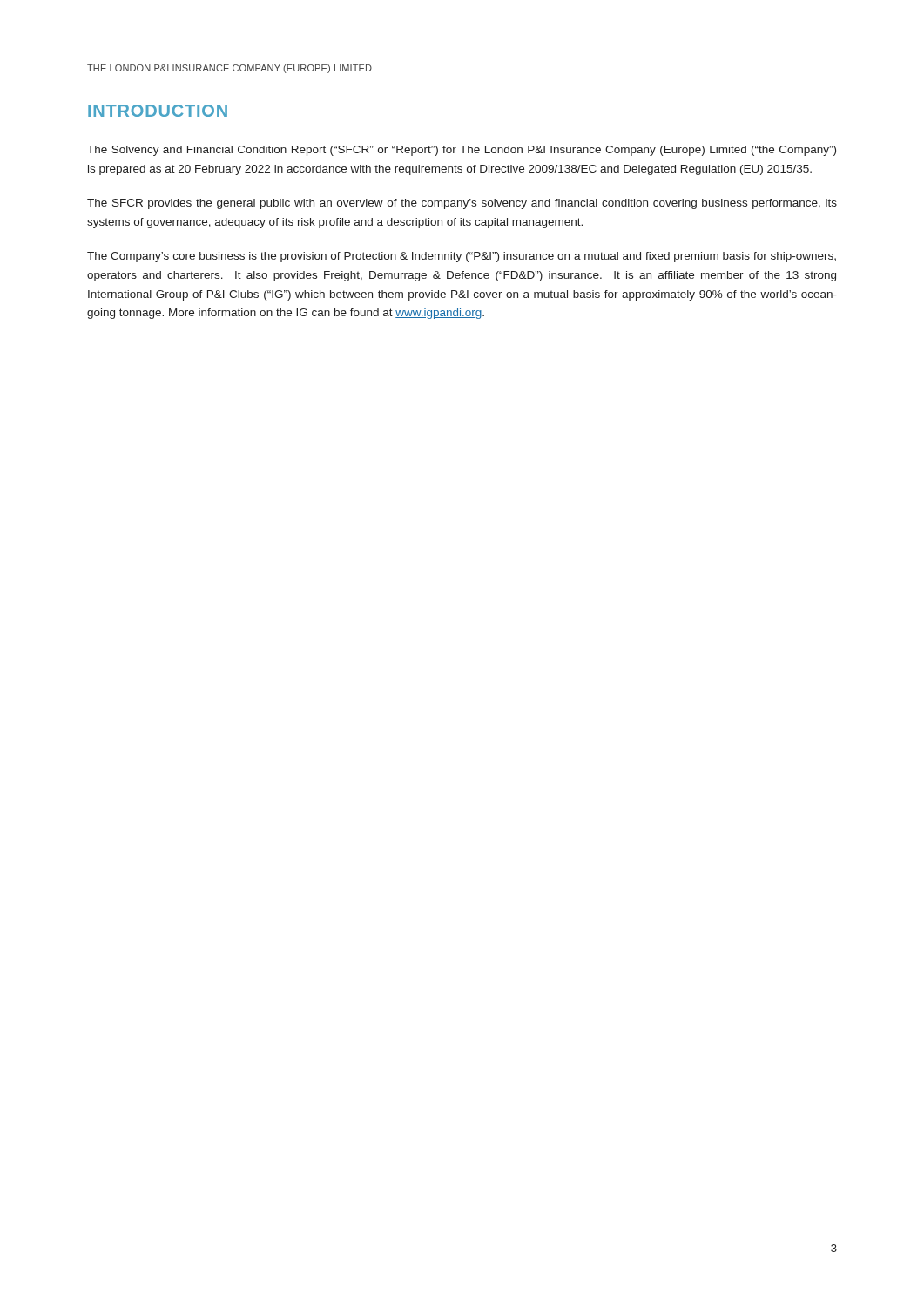Click on the passage starting "The Solvency and Financial Condition Report (“SFCR” or"

tap(462, 159)
